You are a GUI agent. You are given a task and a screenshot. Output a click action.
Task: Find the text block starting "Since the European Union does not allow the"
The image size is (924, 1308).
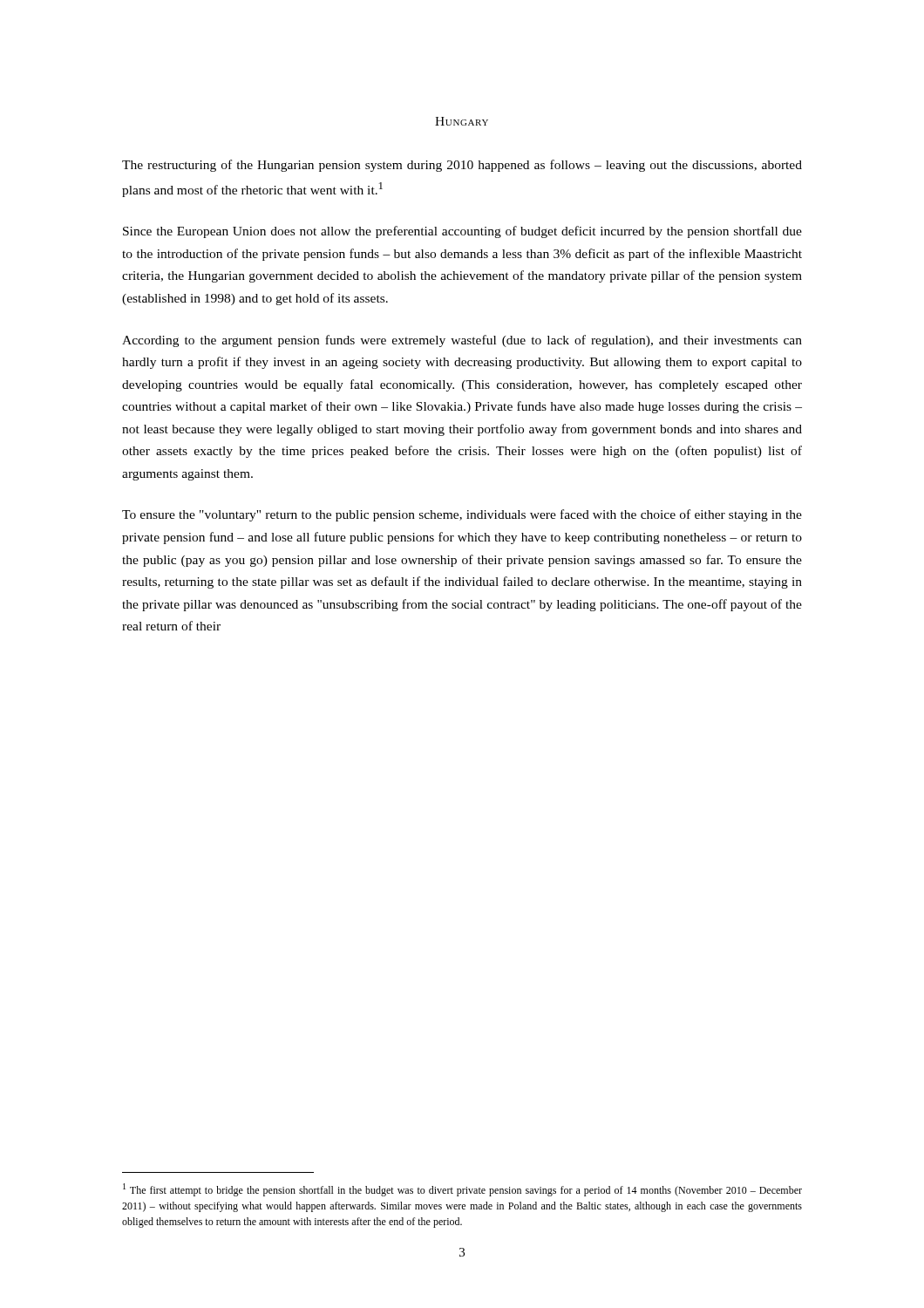pos(462,264)
